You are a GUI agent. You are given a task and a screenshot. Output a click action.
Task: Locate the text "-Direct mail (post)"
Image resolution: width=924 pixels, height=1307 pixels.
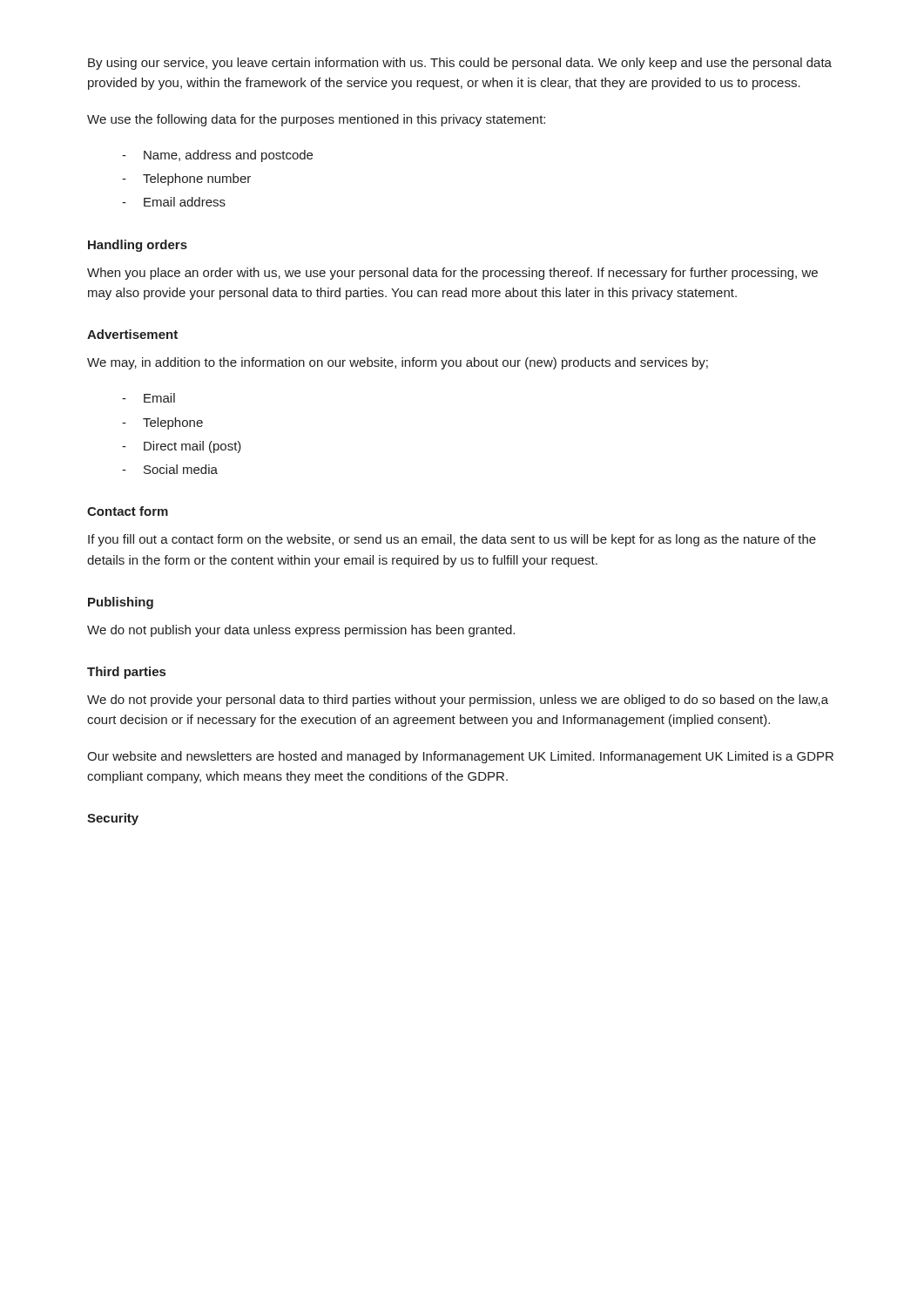182,446
